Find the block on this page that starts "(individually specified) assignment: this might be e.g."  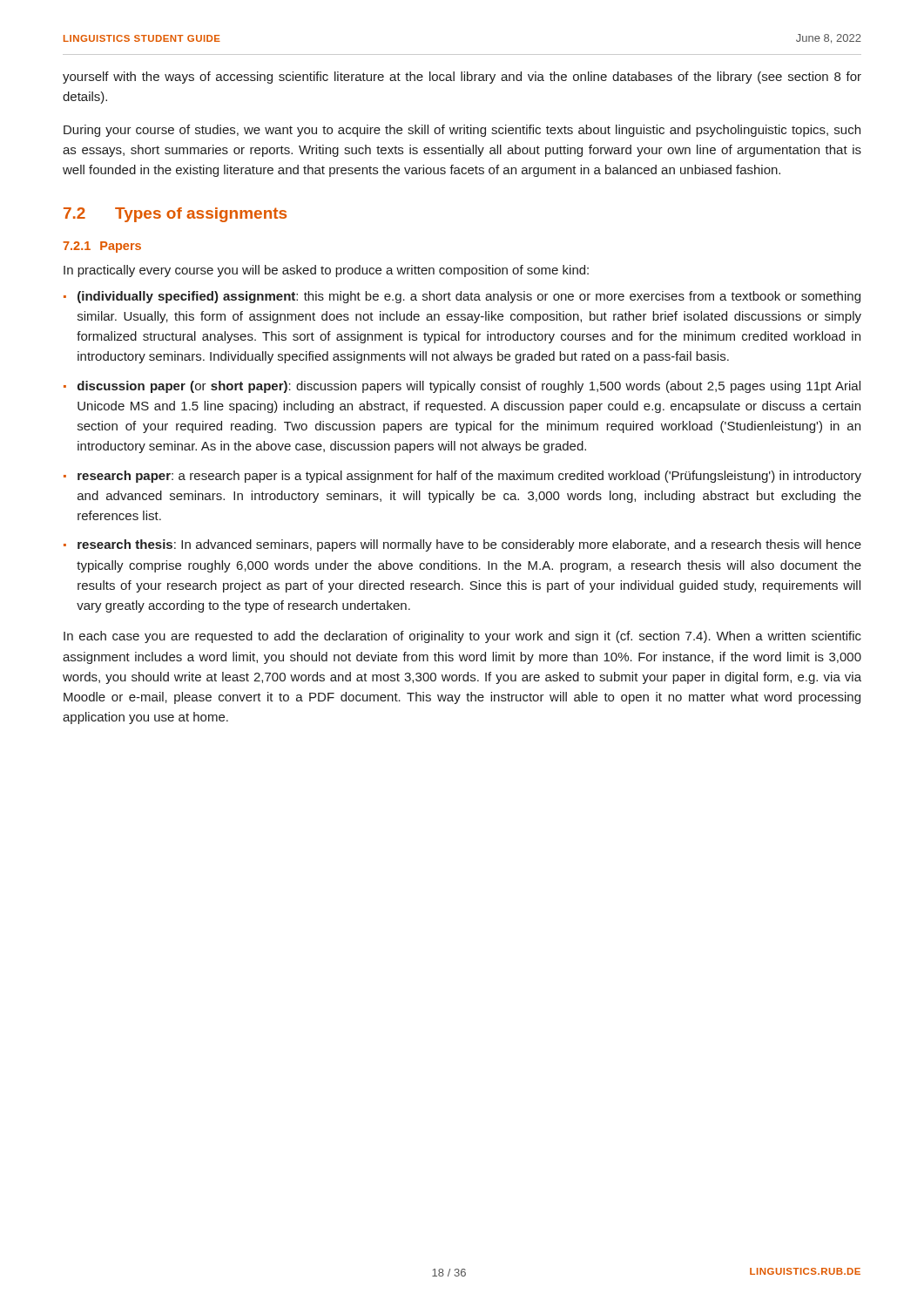(469, 326)
